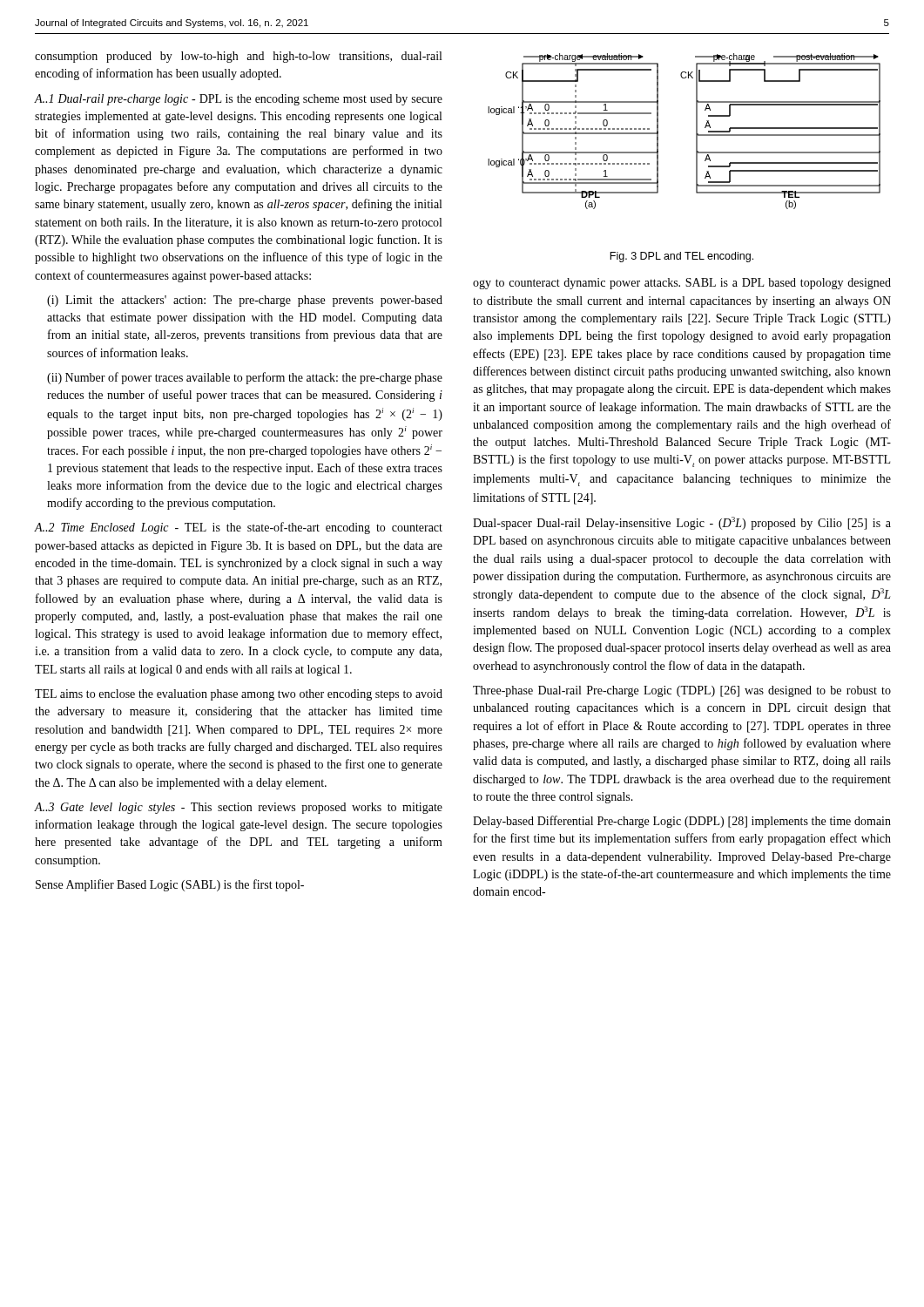Find the block on this page that starts "(i) Limit the attackers'"
The width and height of the screenshot is (924, 1307).
click(245, 327)
